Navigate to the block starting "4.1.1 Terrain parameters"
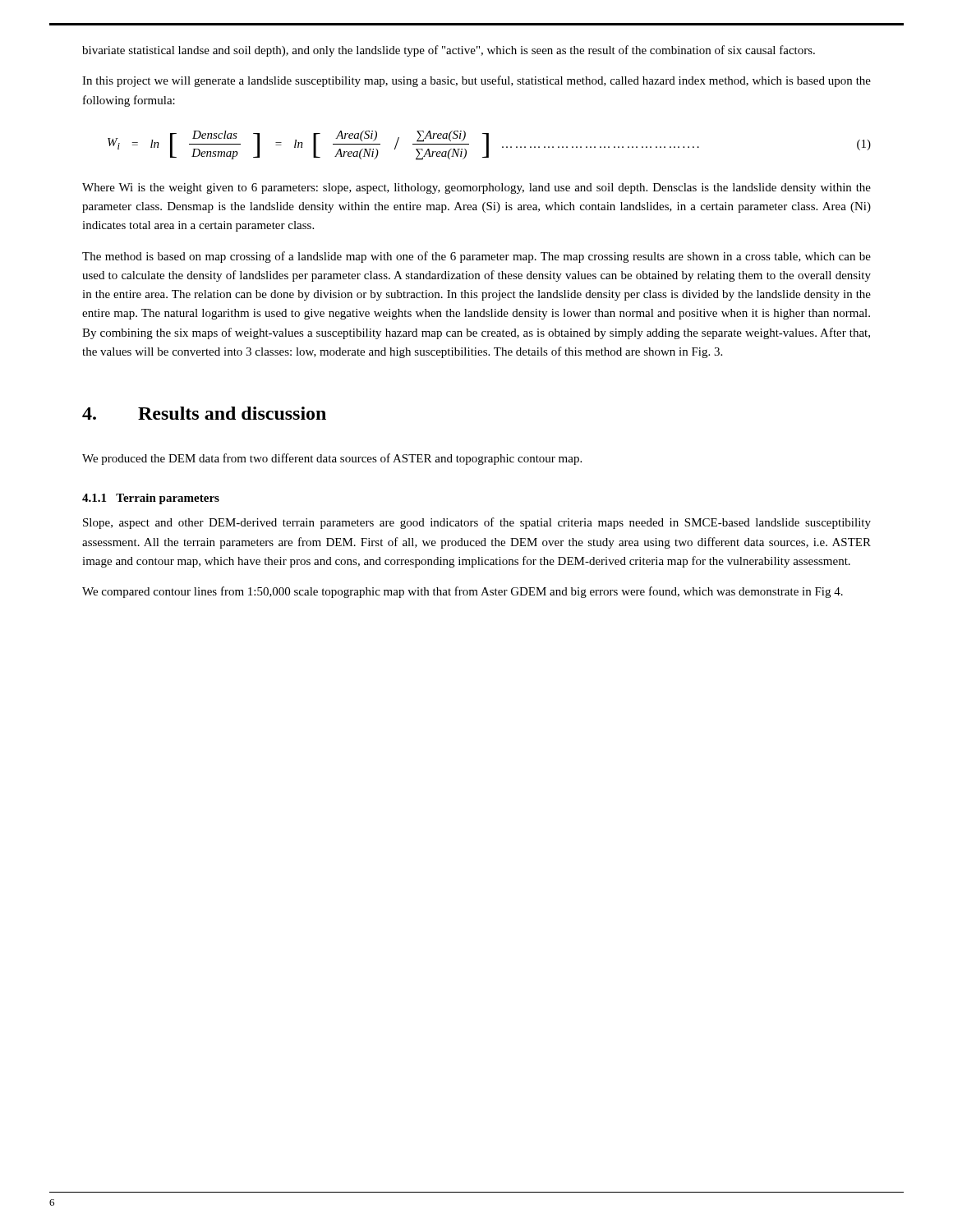 click(x=151, y=498)
